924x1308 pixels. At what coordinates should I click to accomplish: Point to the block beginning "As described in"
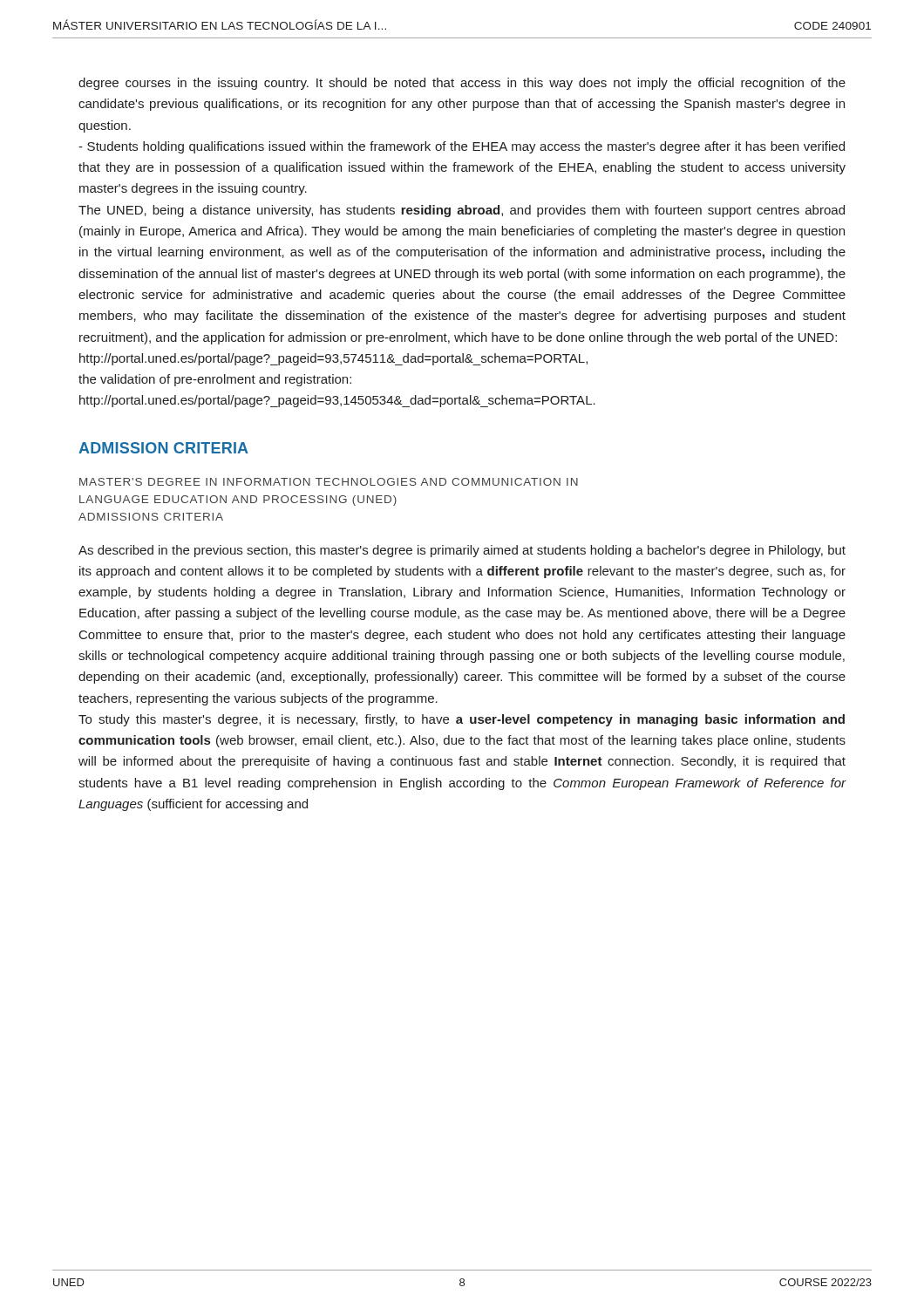click(462, 677)
